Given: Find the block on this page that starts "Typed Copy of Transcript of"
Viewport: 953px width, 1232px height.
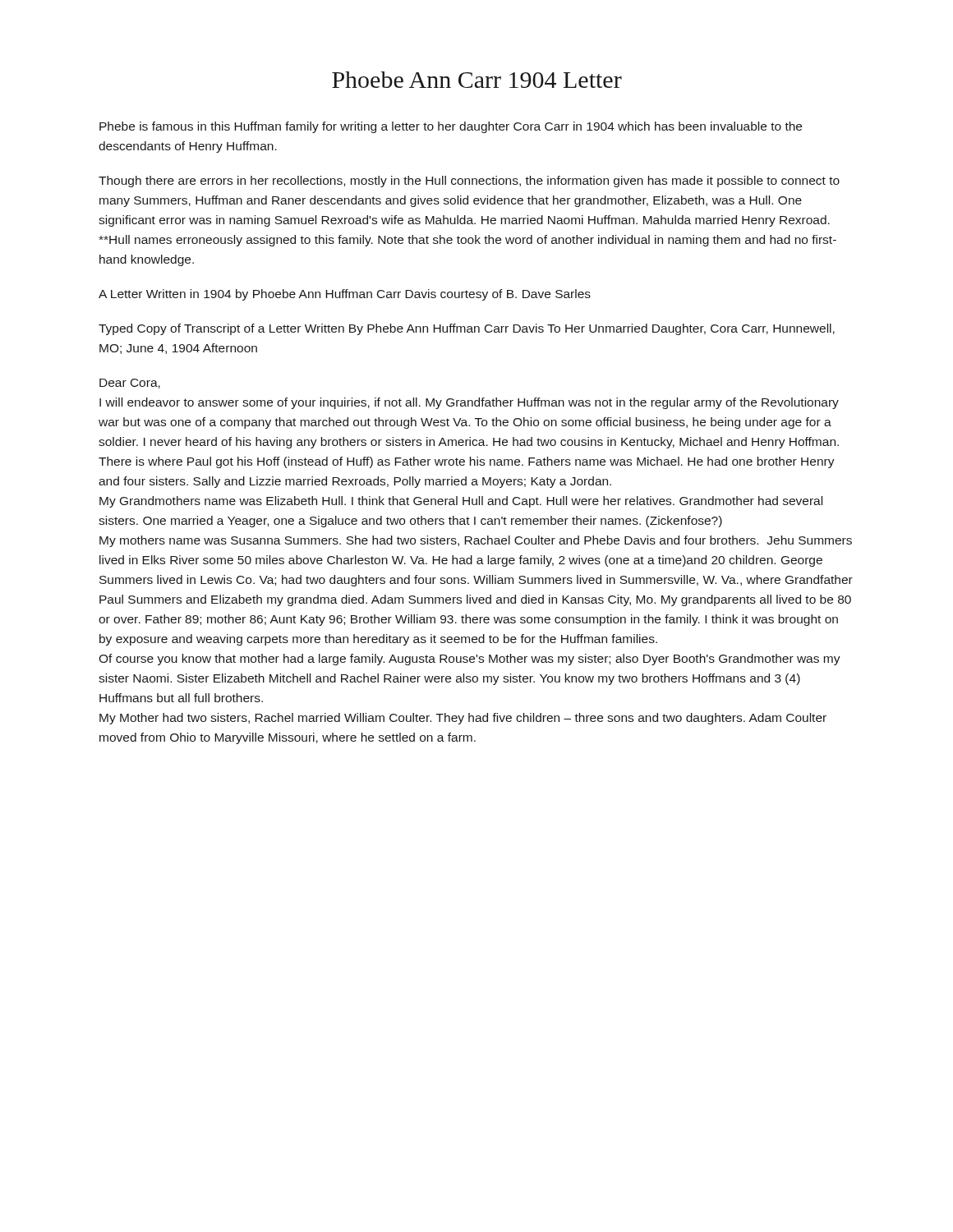Looking at the screenshot, I should click(x=467, y=338).
